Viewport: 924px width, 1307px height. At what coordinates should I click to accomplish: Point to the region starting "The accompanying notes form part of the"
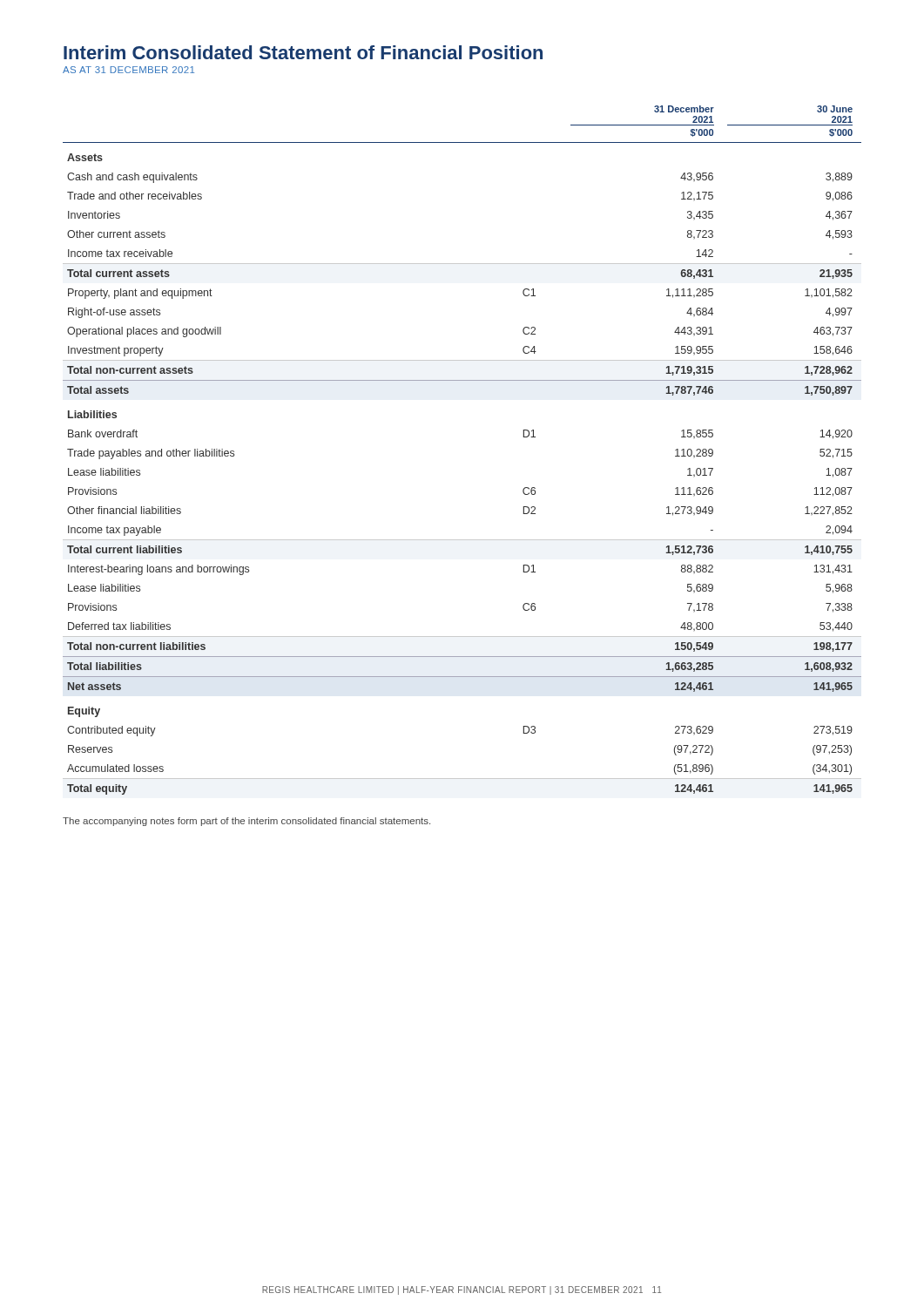coord(246,822)
